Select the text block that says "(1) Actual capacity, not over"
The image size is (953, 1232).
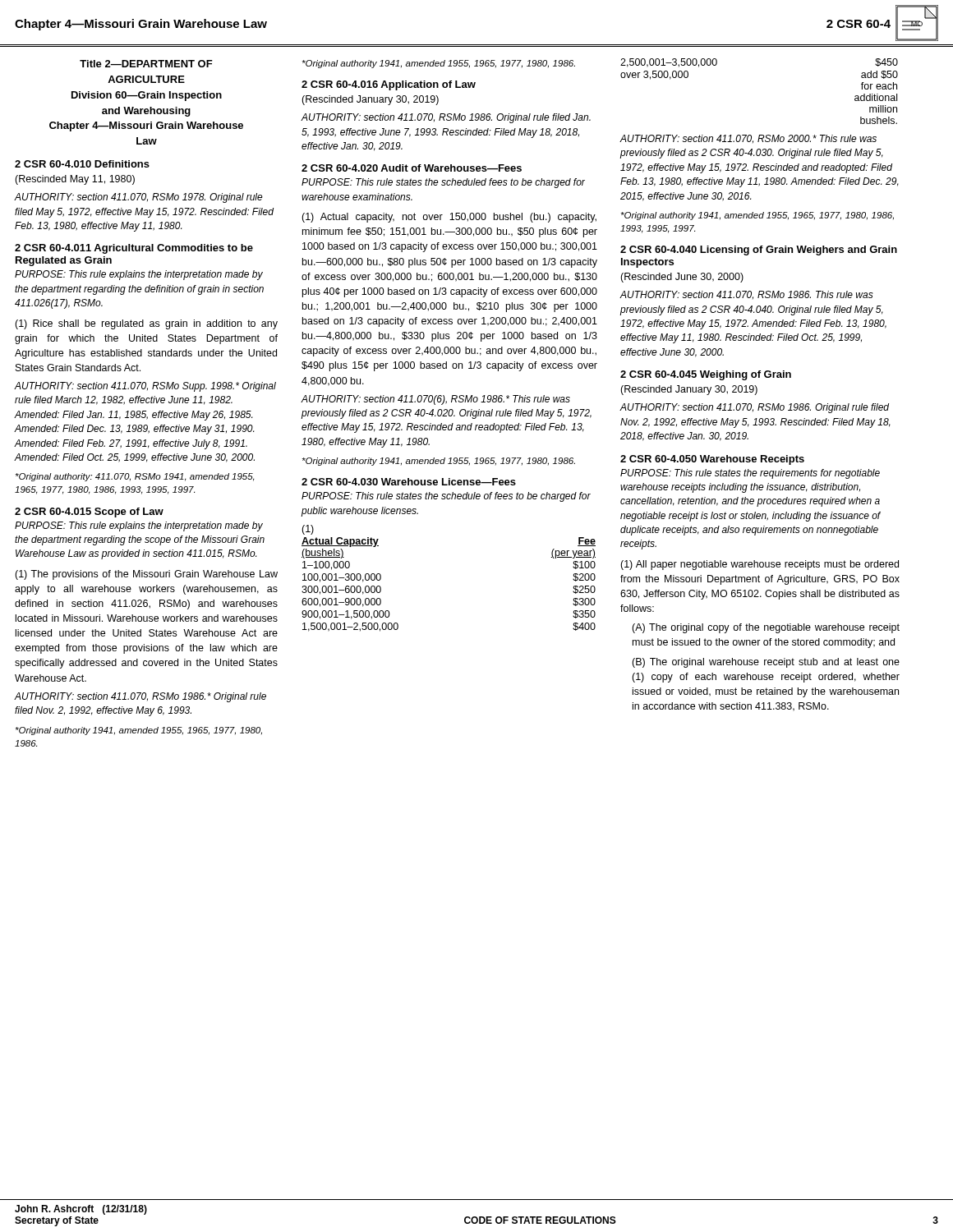pyautogui.click(x=449, y=299)
